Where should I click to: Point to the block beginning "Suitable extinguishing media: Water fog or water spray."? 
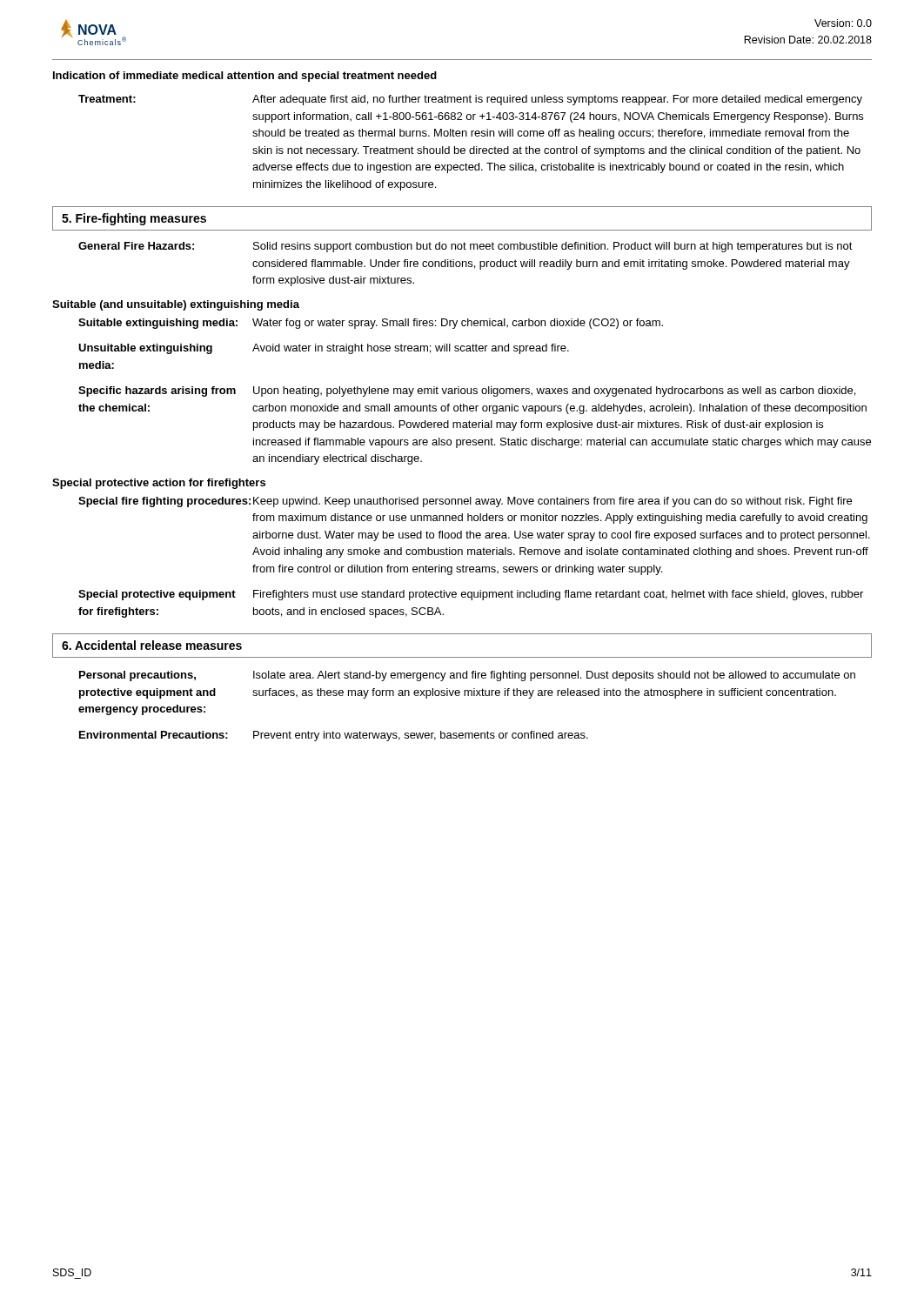[x=475, y=322]
